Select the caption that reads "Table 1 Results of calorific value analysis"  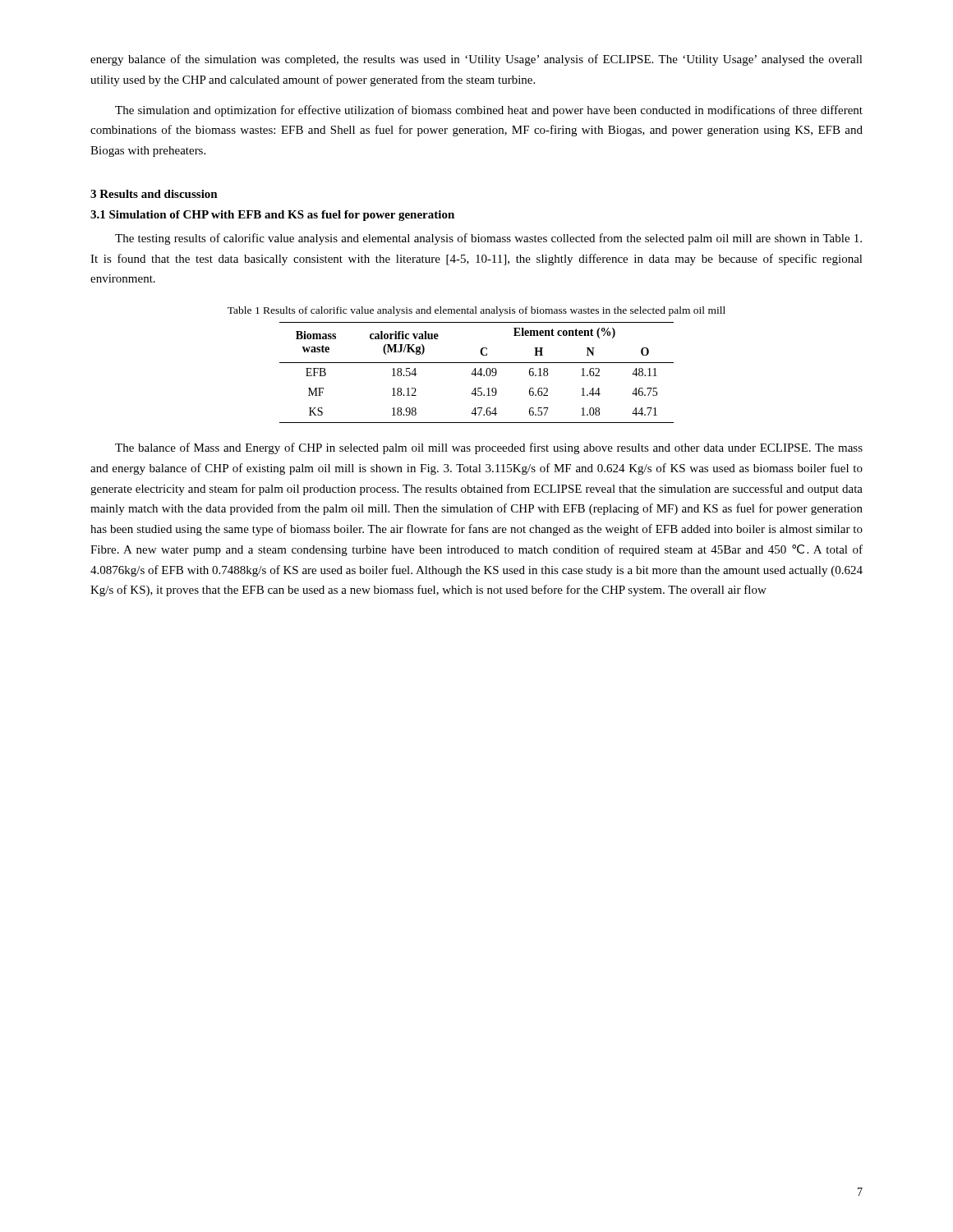476,310
